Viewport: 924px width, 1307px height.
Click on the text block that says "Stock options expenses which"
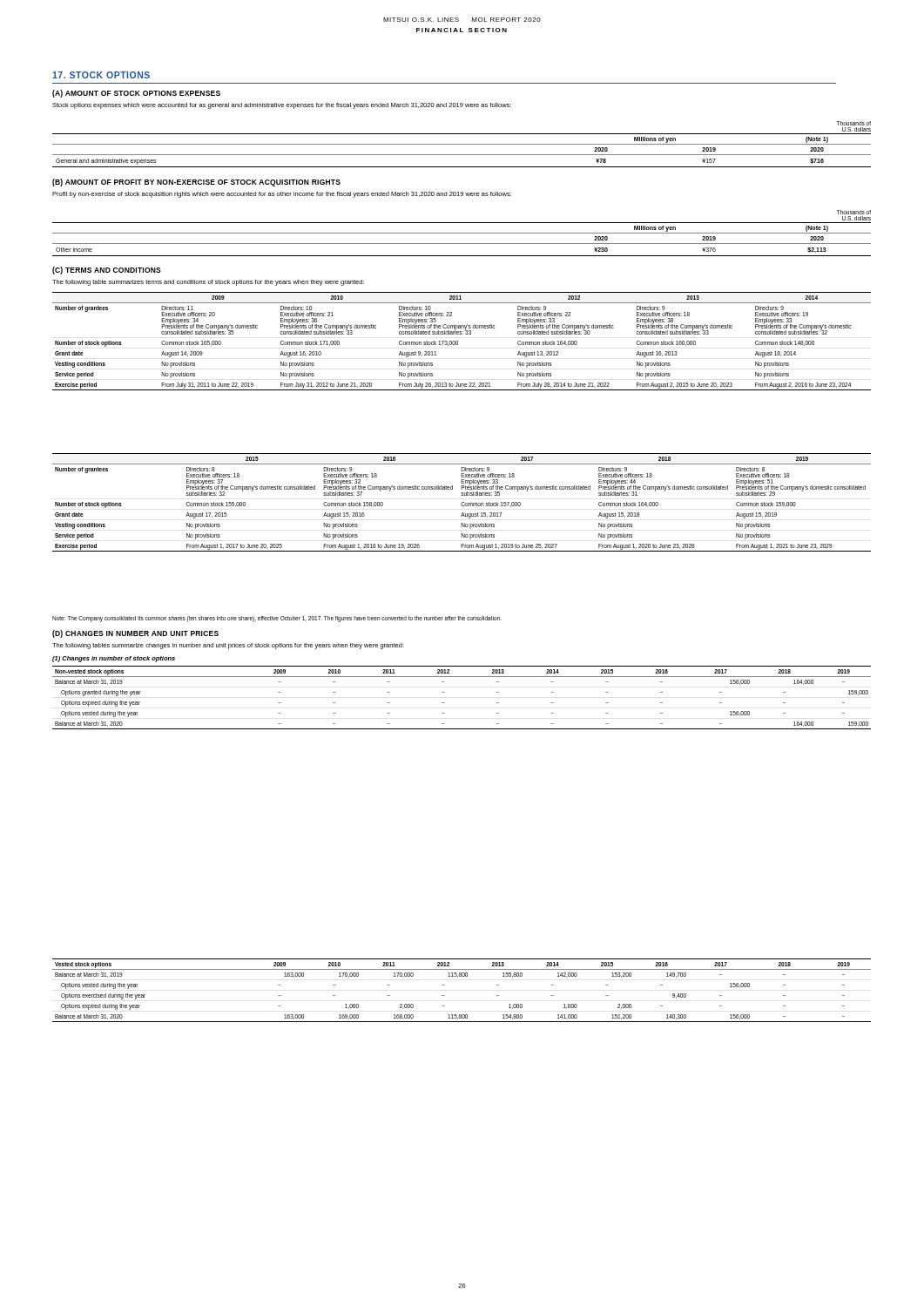[x=282, y=105]
